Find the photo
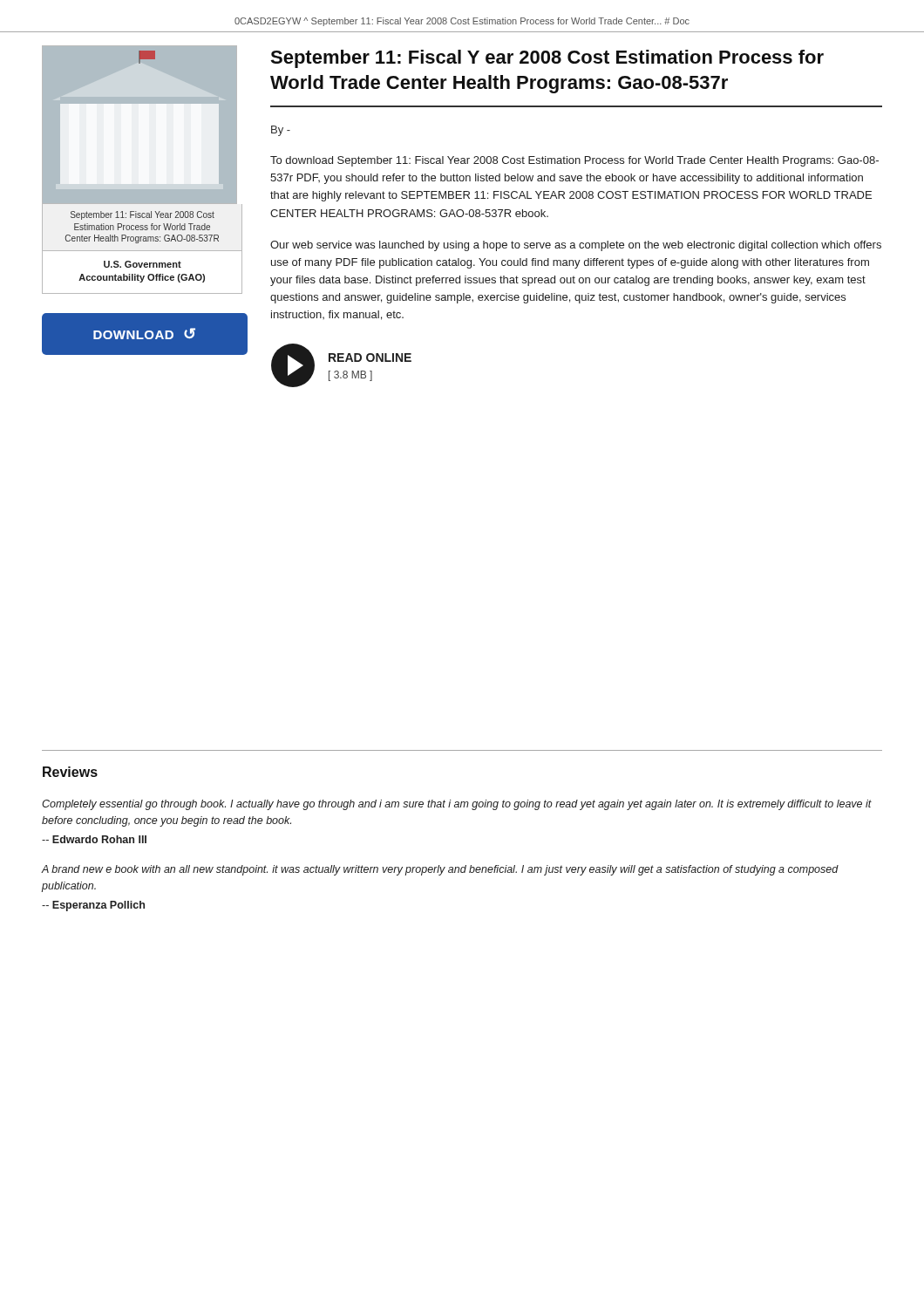This screenshot has height=1308, width=924. pos(142,170)
